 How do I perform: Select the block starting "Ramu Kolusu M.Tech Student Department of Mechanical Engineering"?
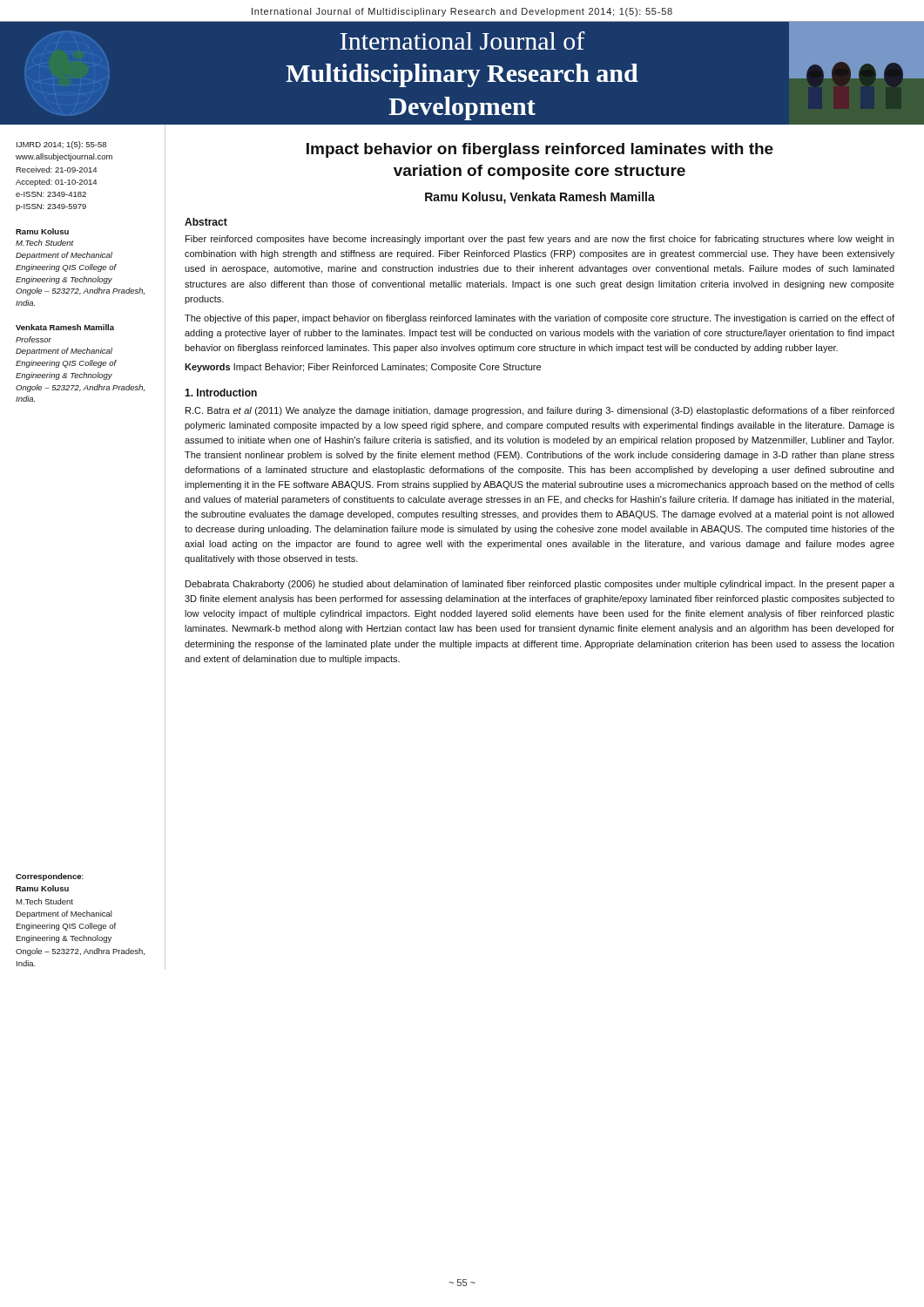coord(81,267)
